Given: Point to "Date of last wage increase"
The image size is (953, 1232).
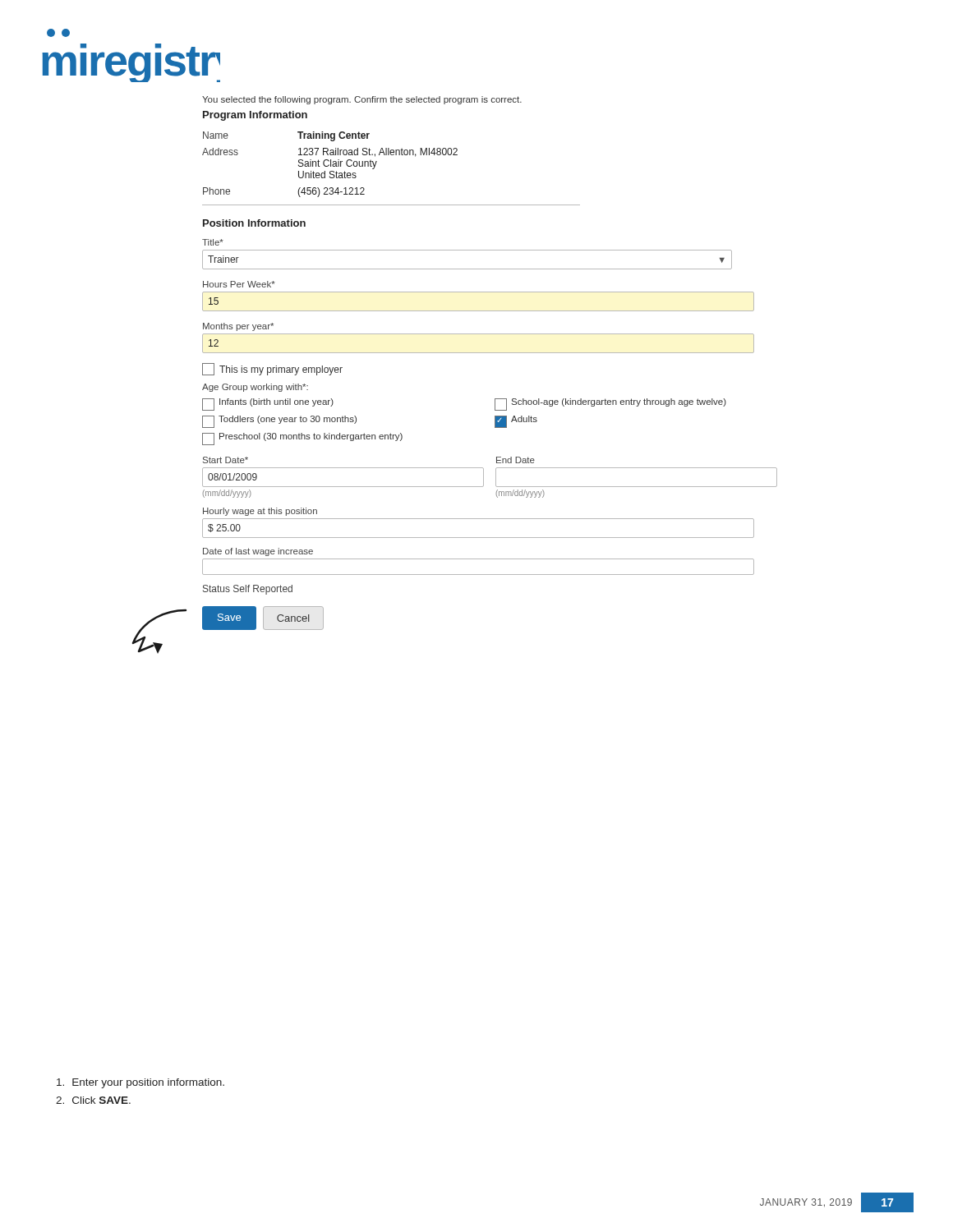Looking at the screenshot, I should point(490,561).
